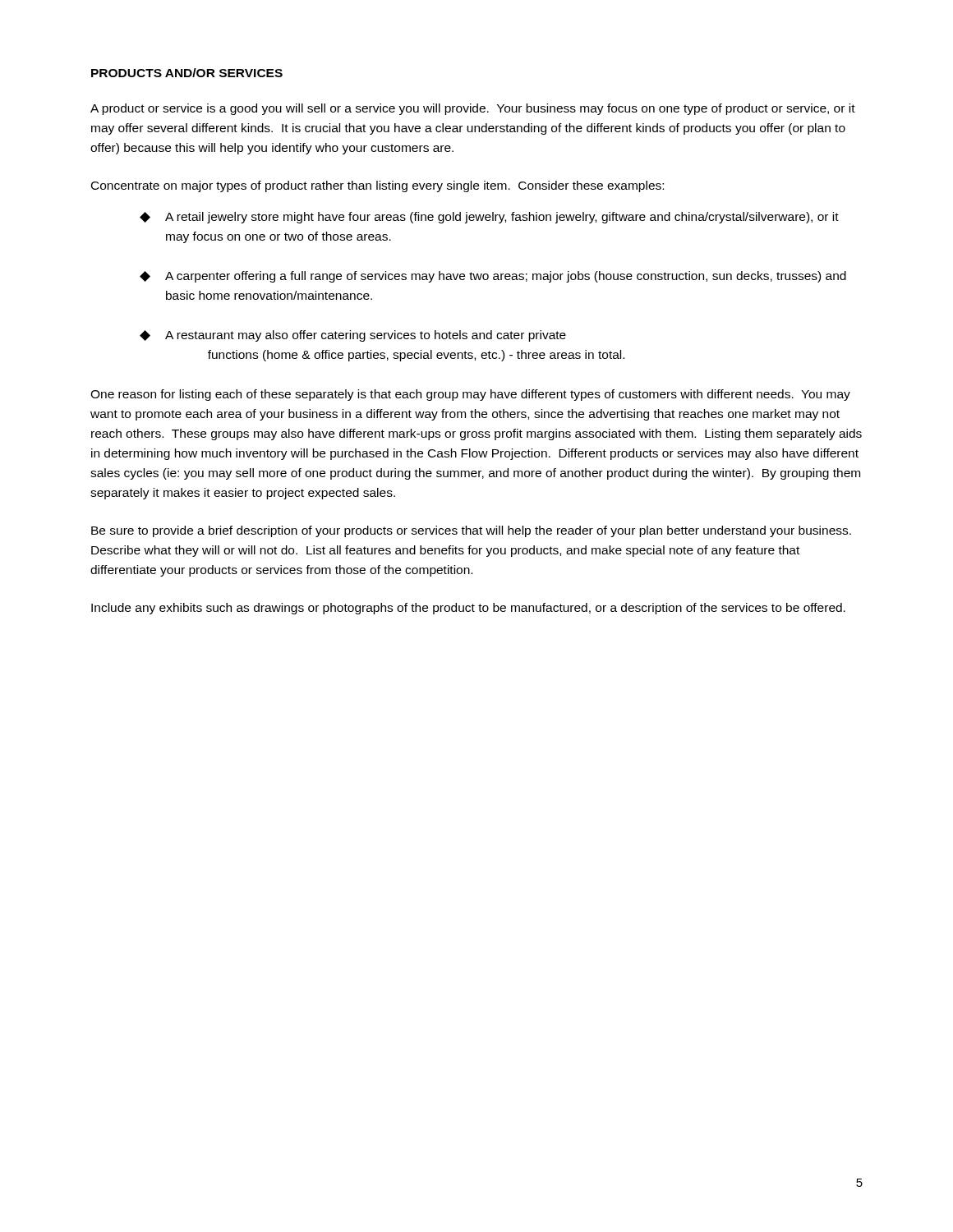Find the text block that says "Include any exhibits such as drawings or photographs"
The width and height of the screenshot is (953, 1232).
468,608
